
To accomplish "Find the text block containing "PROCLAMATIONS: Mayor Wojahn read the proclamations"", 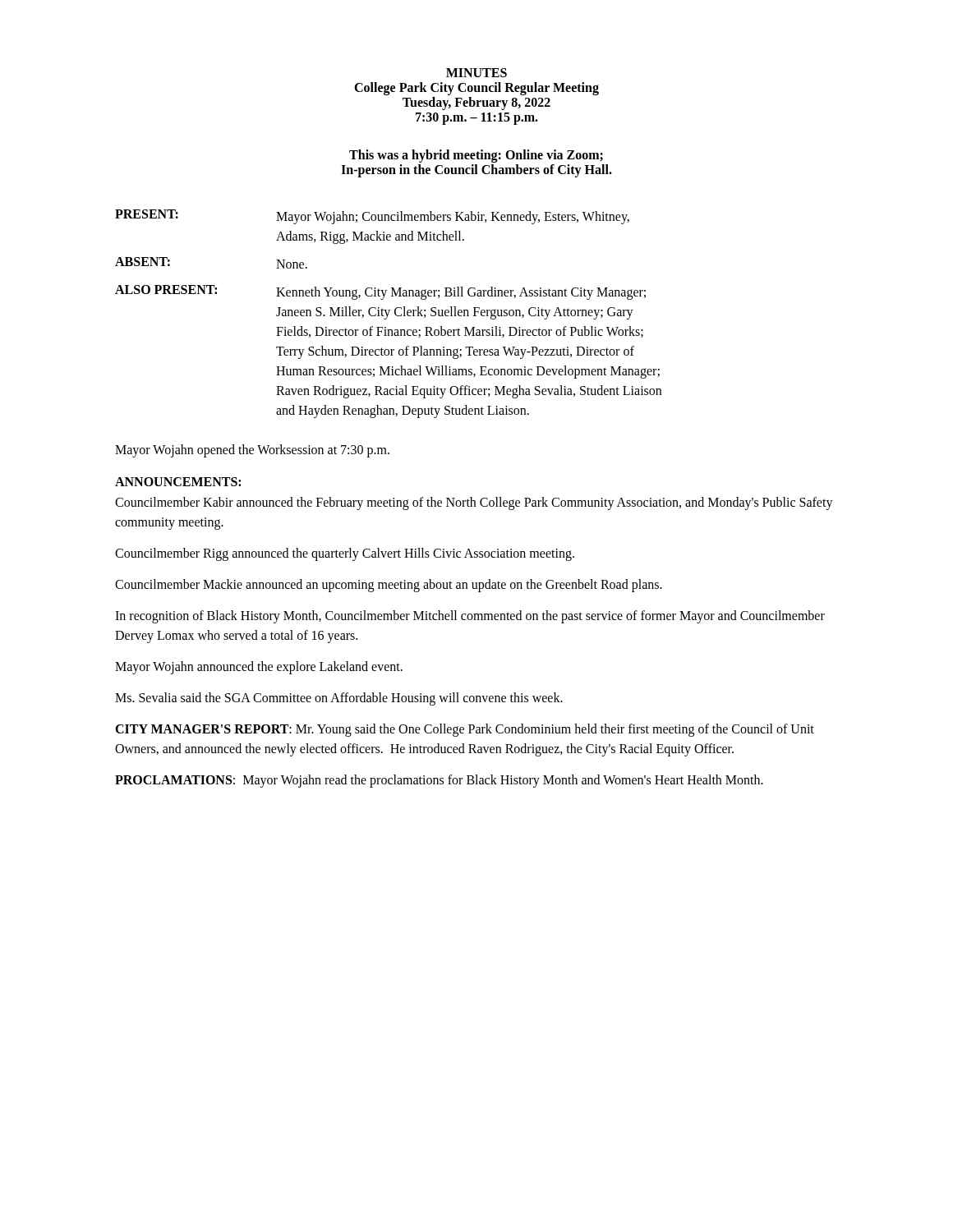I will (x=439, y=780).
